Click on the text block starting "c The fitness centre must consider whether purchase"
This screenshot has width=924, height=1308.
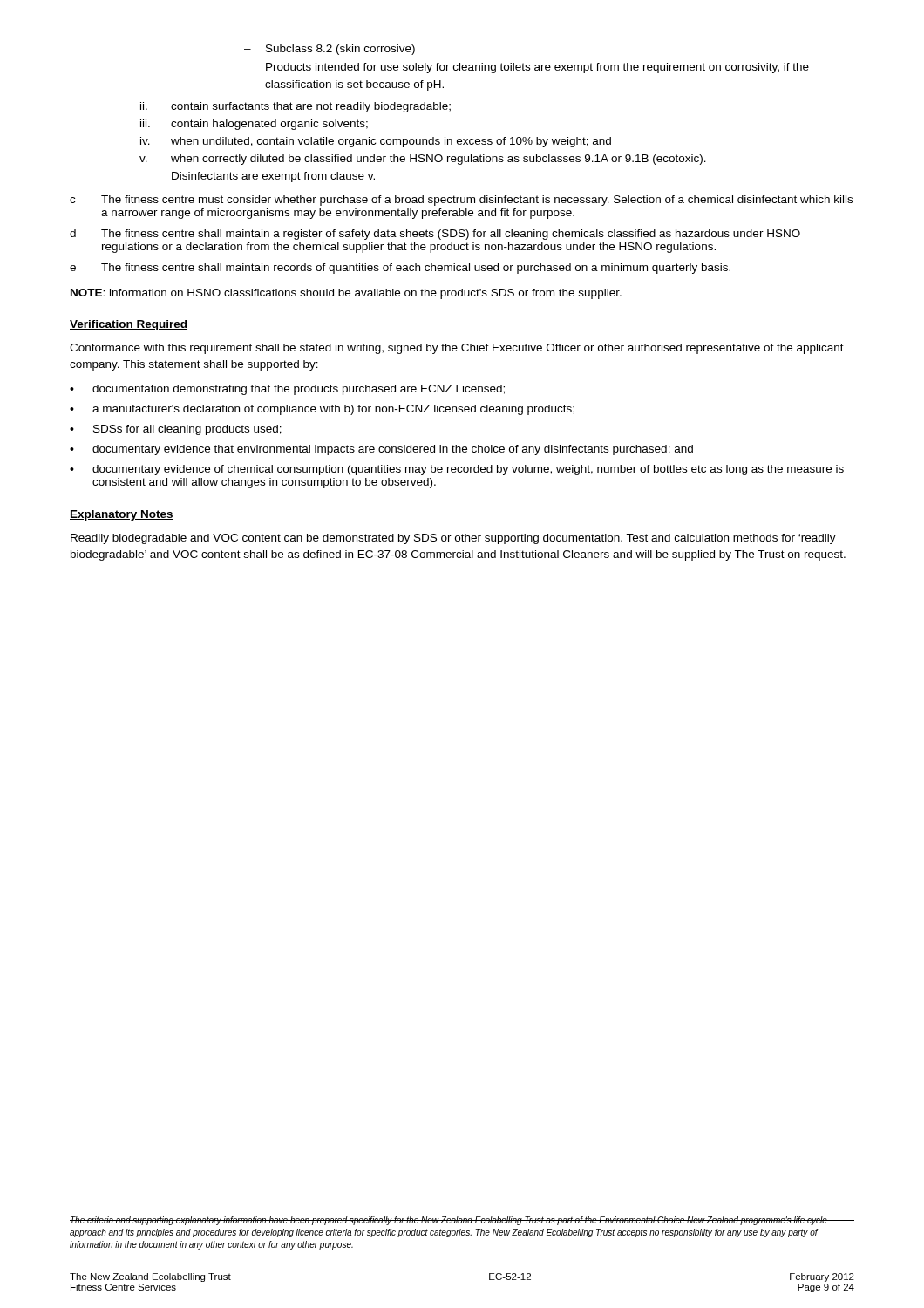(462, 206)
